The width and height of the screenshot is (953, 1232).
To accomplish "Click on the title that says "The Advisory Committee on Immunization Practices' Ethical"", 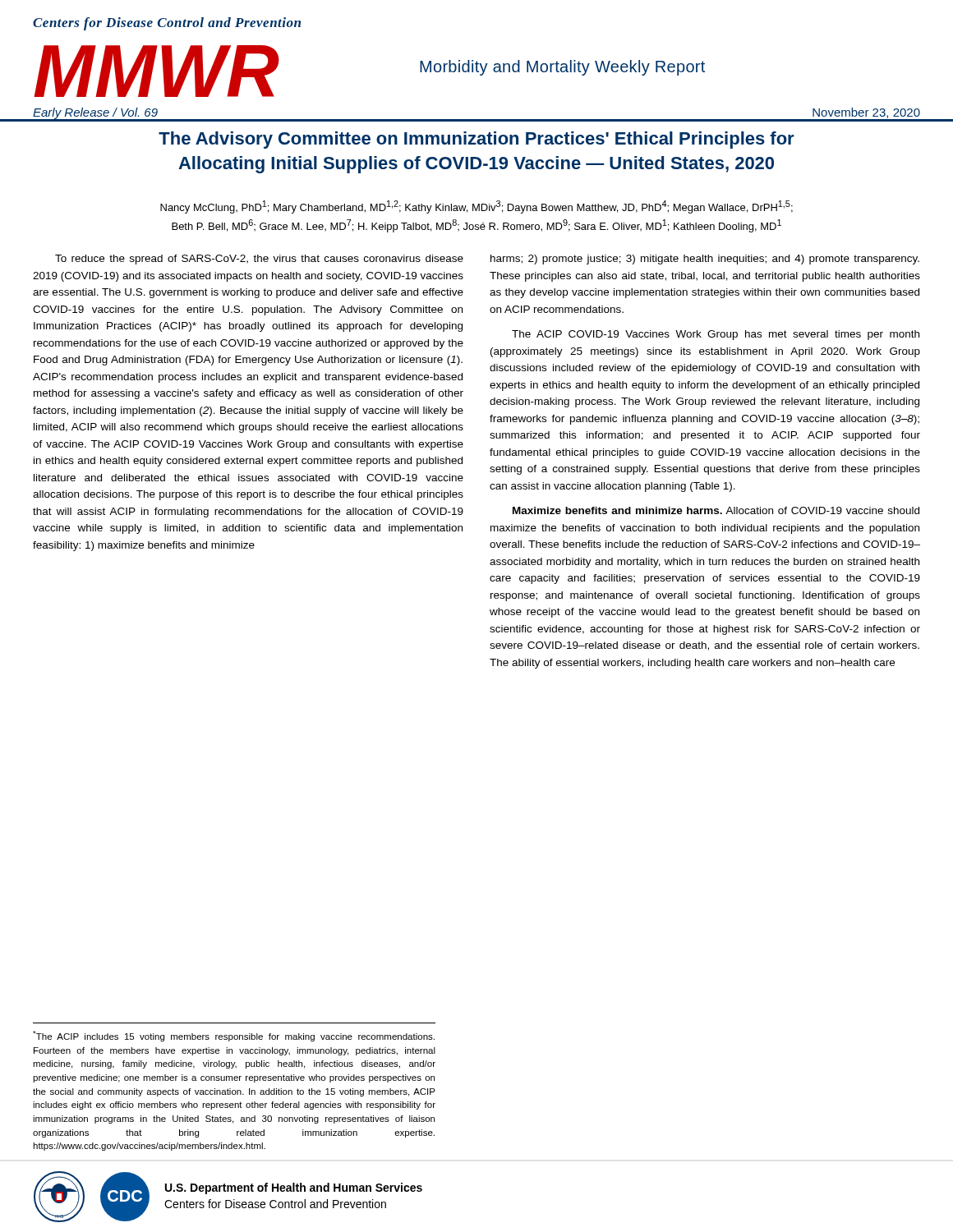I will [x=476, y=151].
